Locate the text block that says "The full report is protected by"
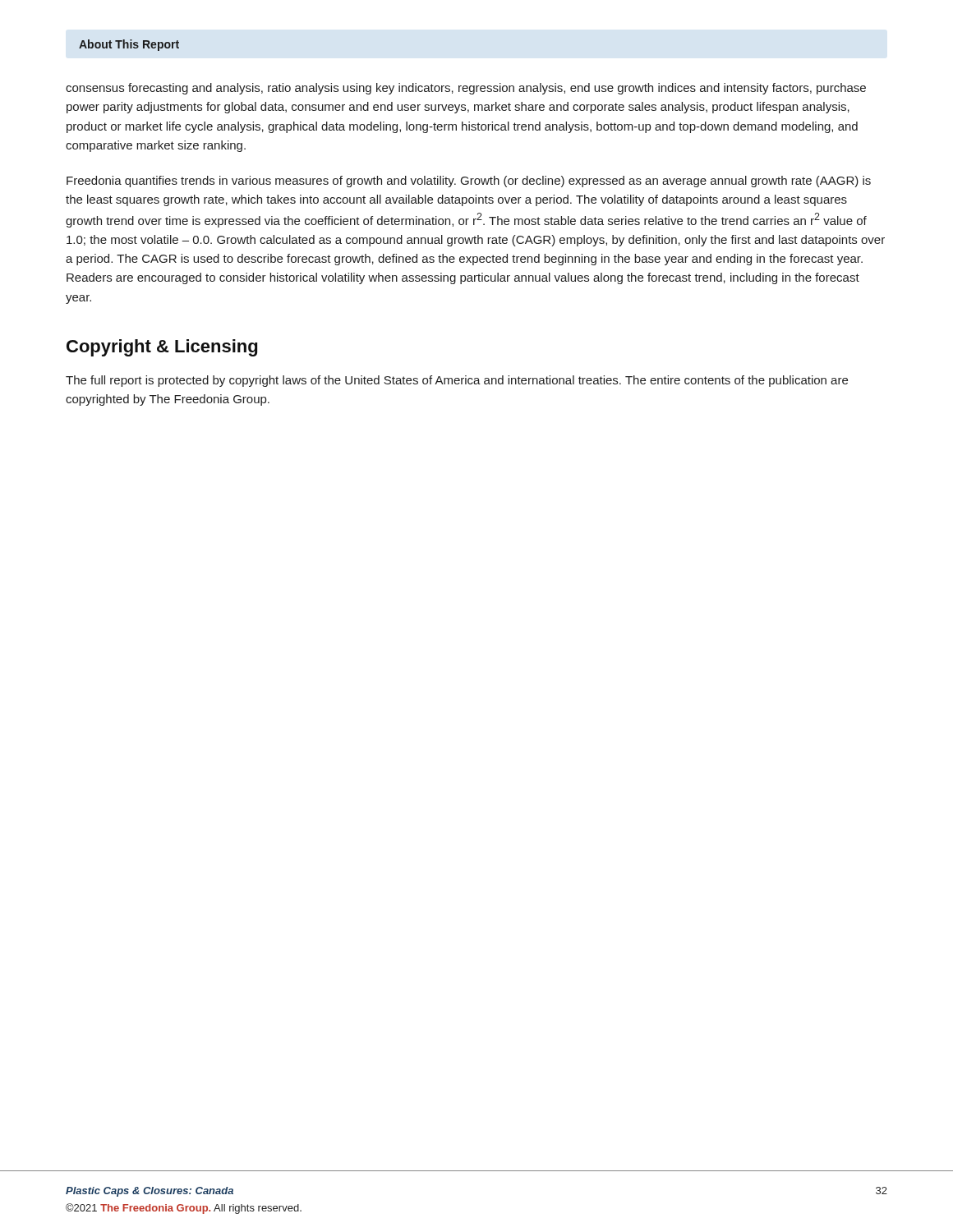This screenshot has width=953, height=1232. [457, 389]
